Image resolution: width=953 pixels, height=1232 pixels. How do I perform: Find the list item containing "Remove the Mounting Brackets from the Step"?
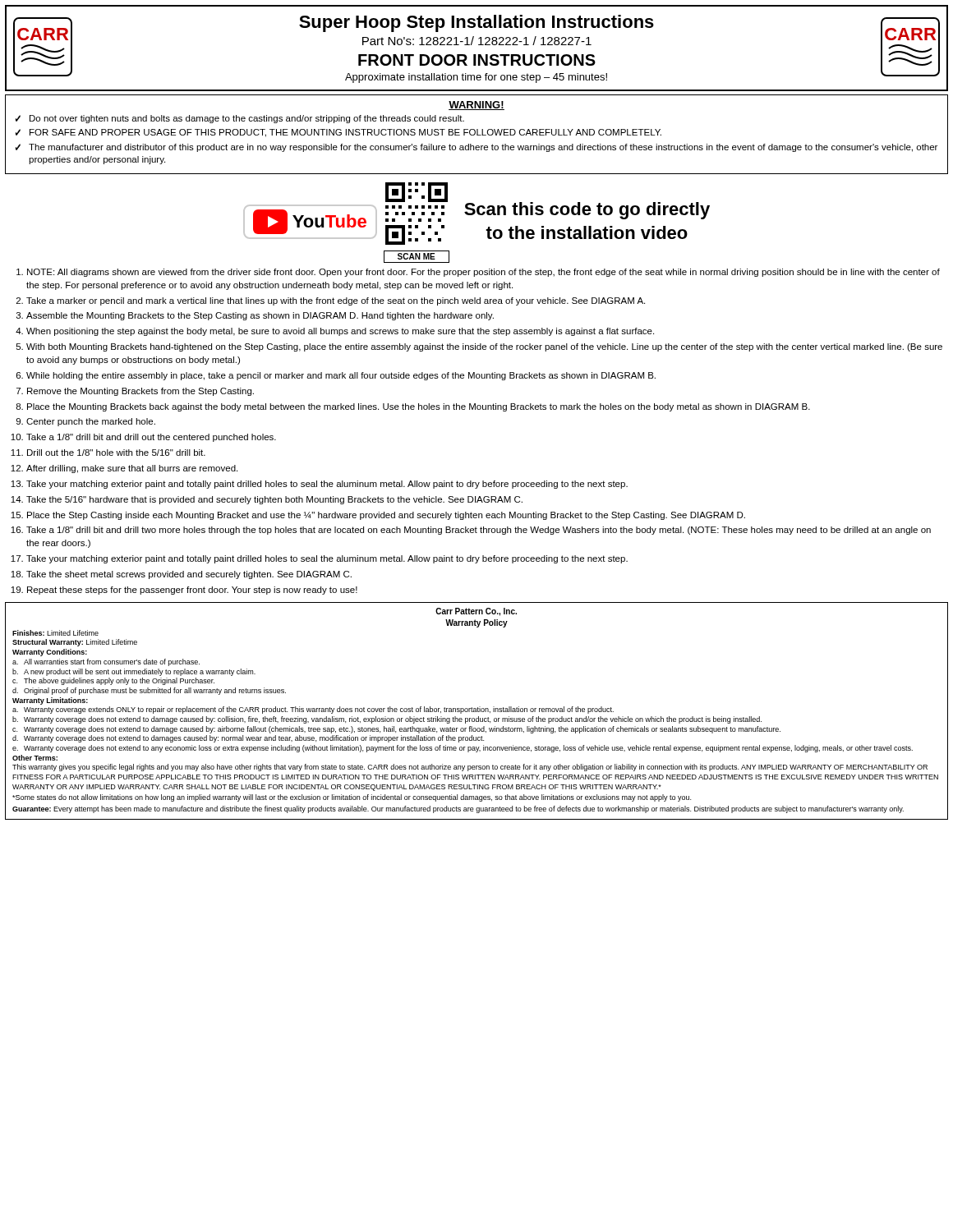coord(141,391)
